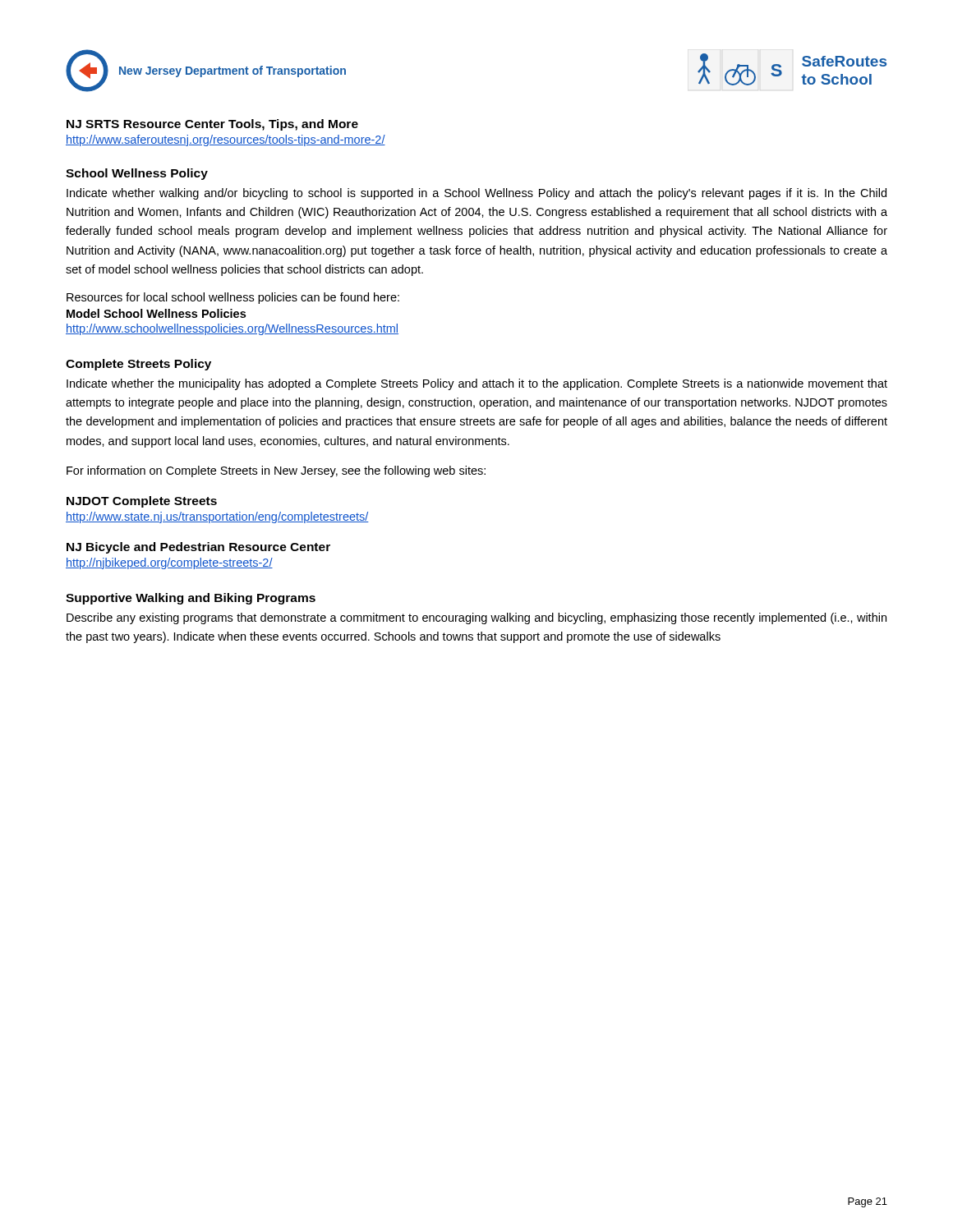This screenshot has height=1232, width=953.
Task: Navigate to the passage starting "NJ SRTS Resource Center Tools, Tips,"
Action: (212, 124)
